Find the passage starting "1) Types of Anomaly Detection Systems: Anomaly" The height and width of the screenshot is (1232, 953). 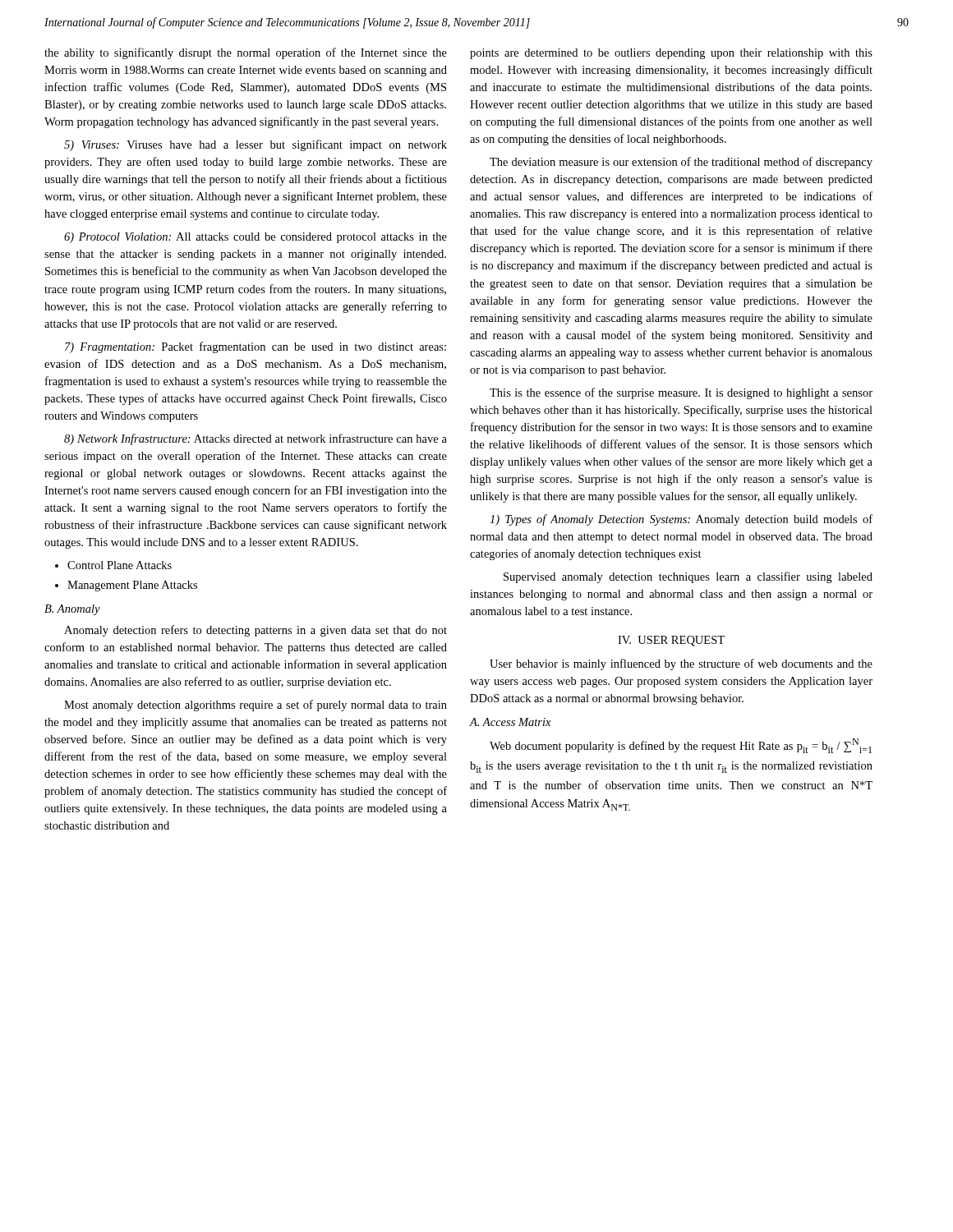pyautogui.click(x=671, y=537)
